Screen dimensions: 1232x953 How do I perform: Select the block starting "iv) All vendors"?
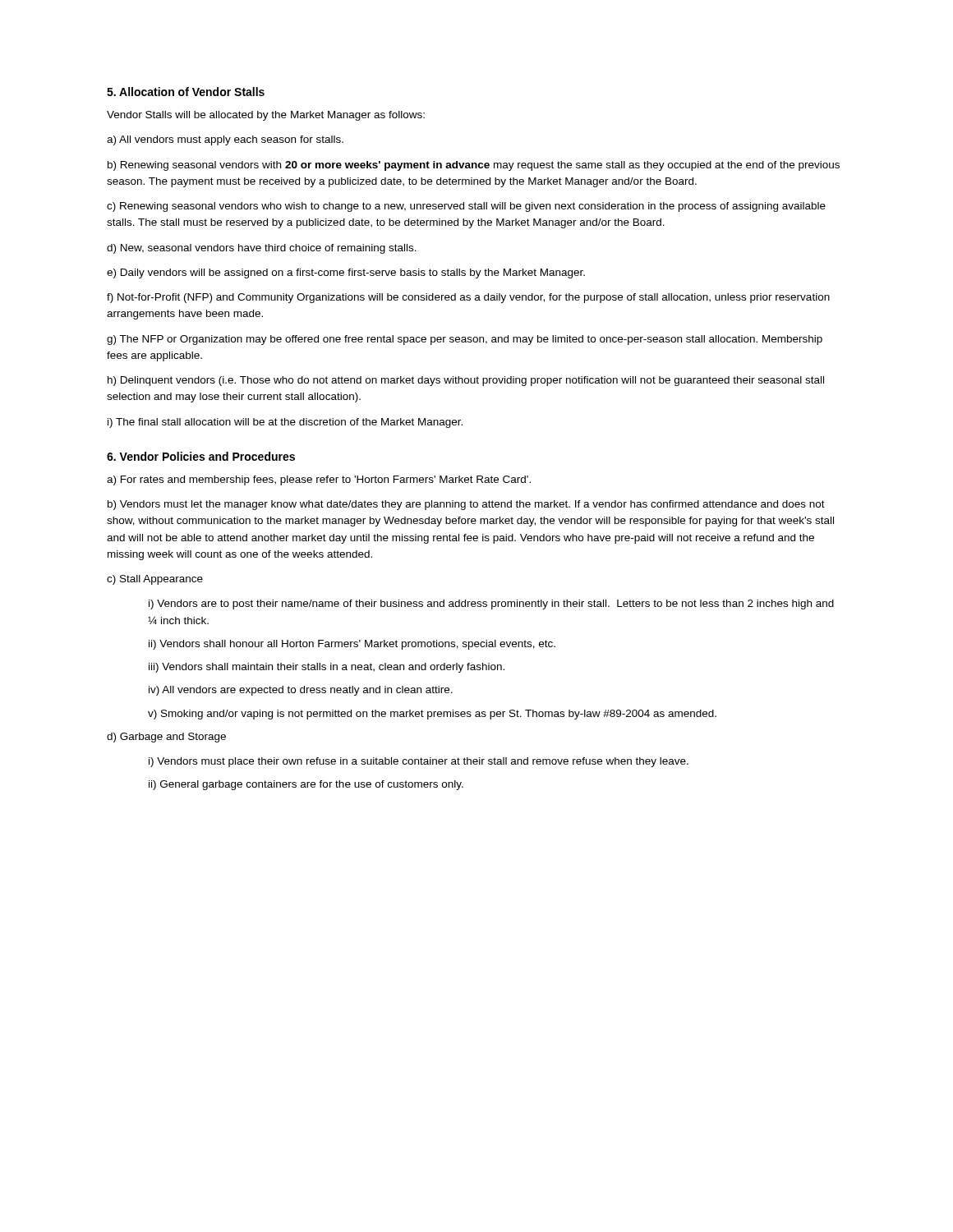click(300, 690)
